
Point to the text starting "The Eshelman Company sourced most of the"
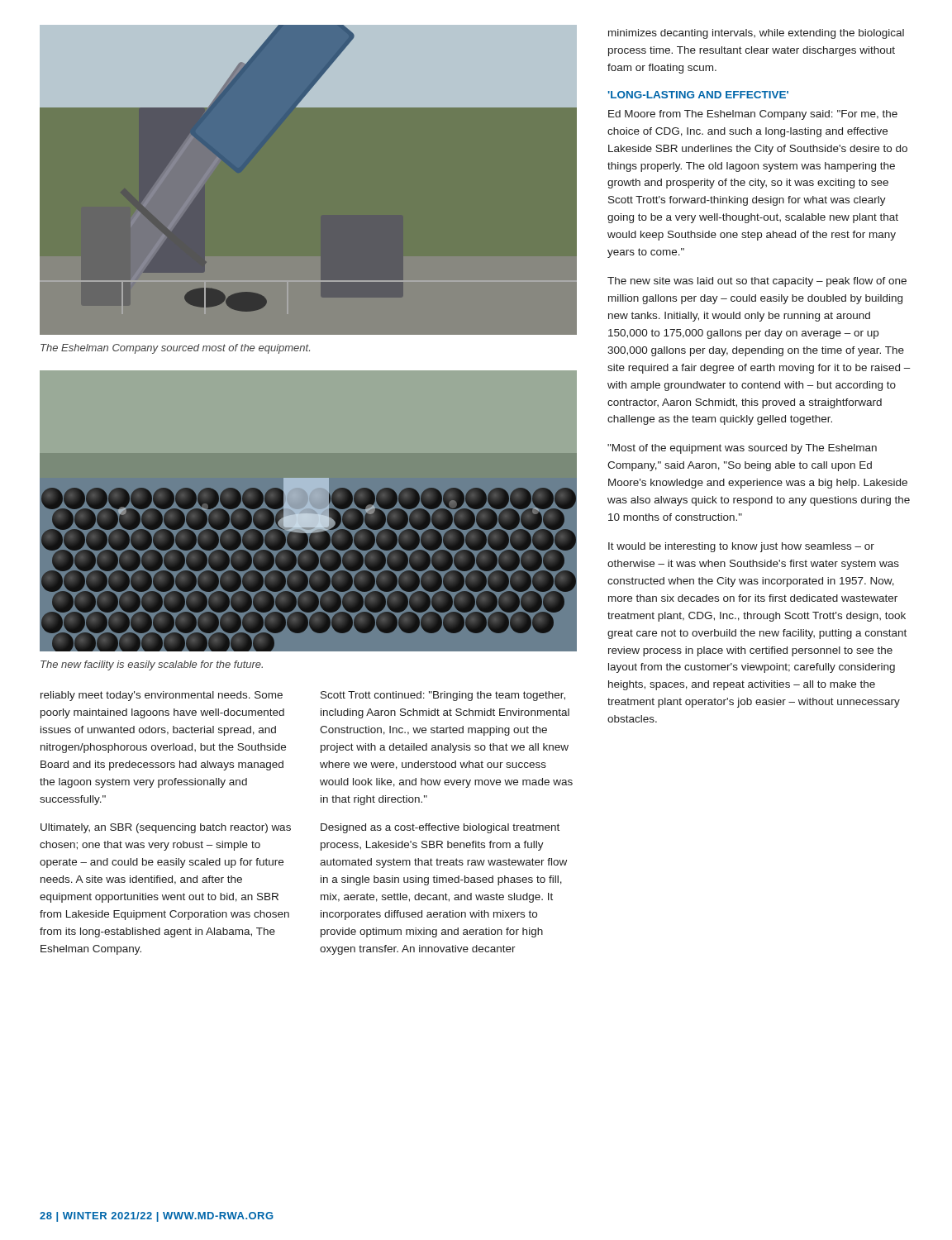[176, 348]
